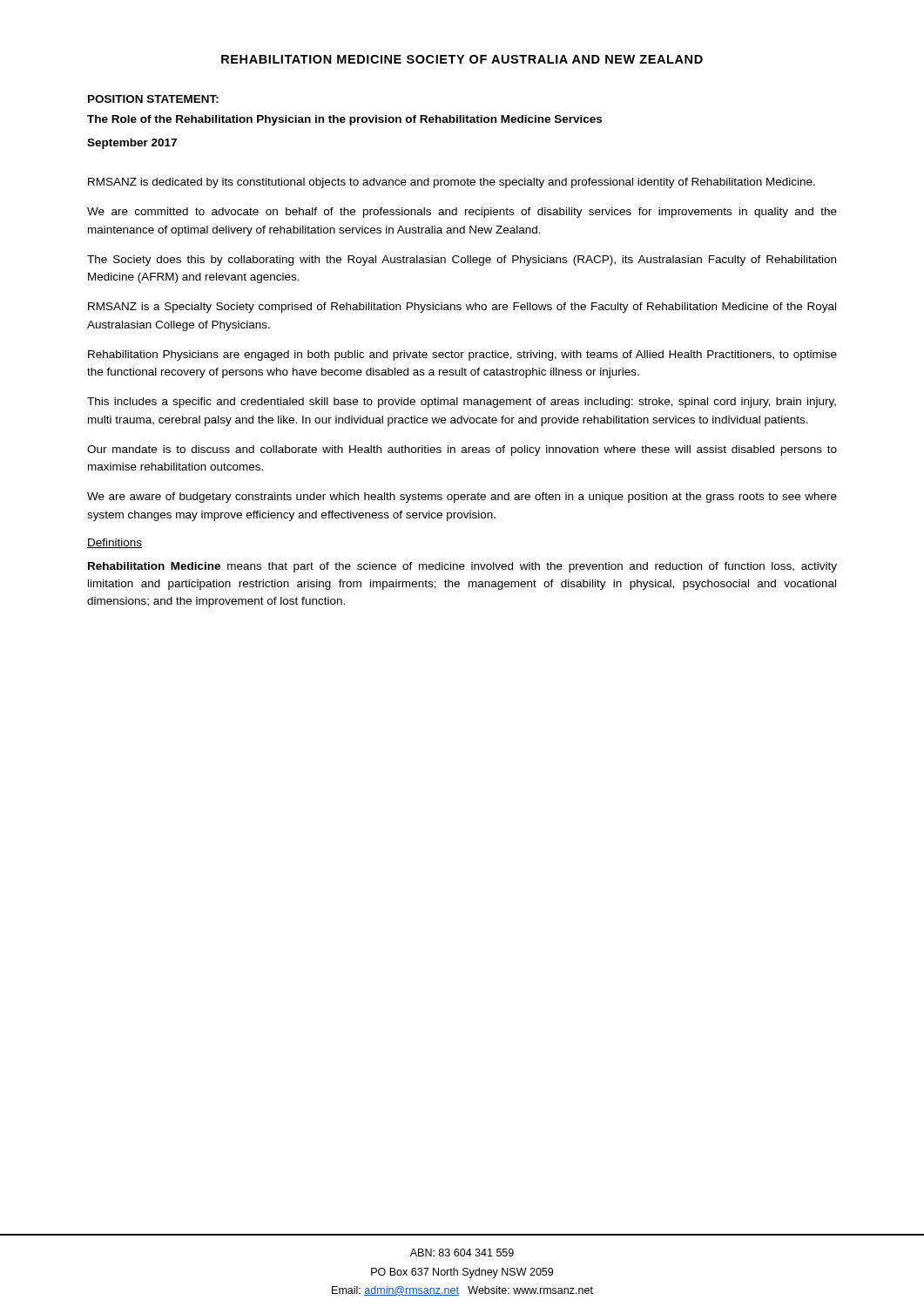Click on the region starting "Rehabilitation Physicians are engaged in both"
The image size is (924, 1307).
[462, 363]
